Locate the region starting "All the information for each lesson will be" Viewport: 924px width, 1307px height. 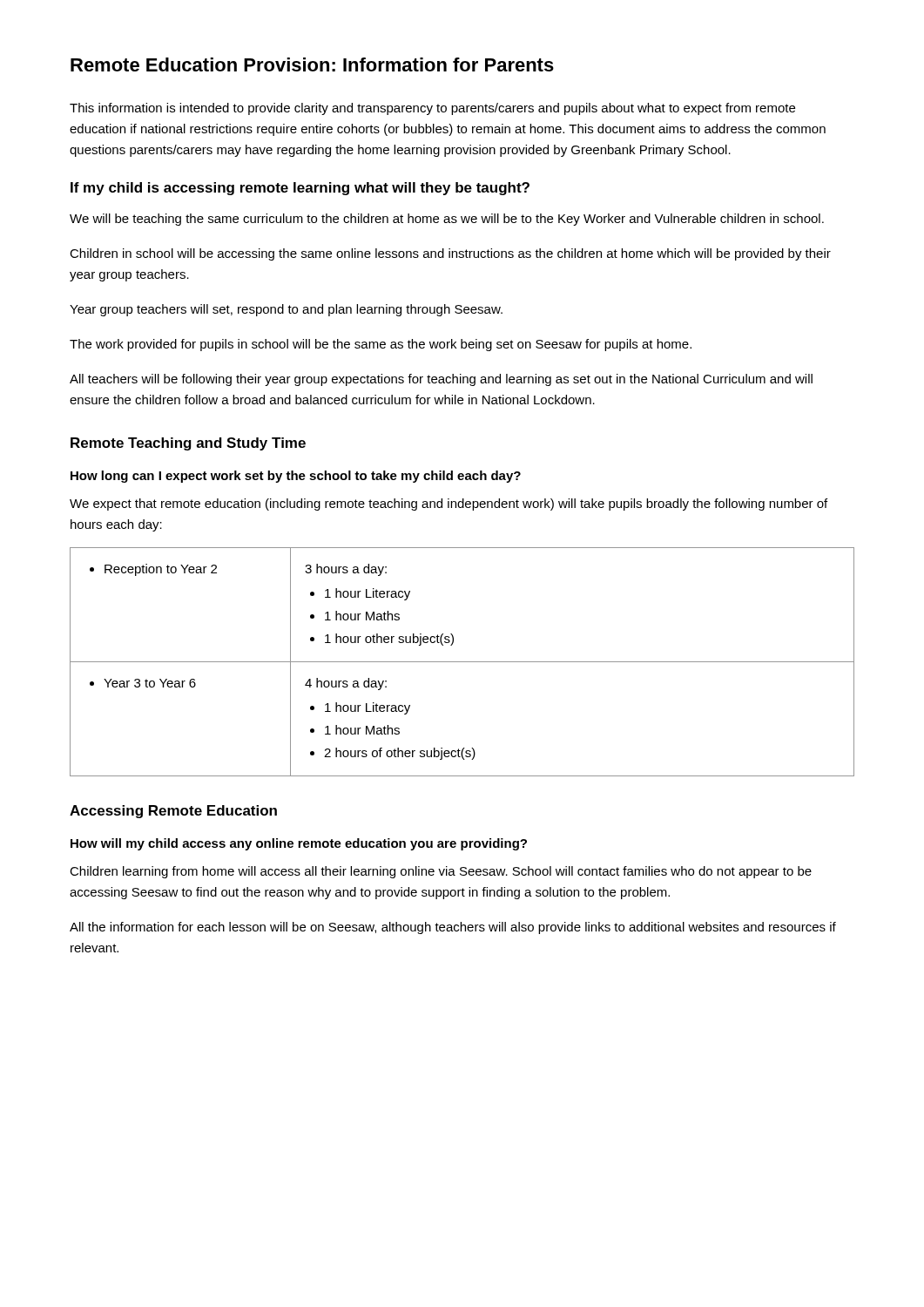pos(453,937)
